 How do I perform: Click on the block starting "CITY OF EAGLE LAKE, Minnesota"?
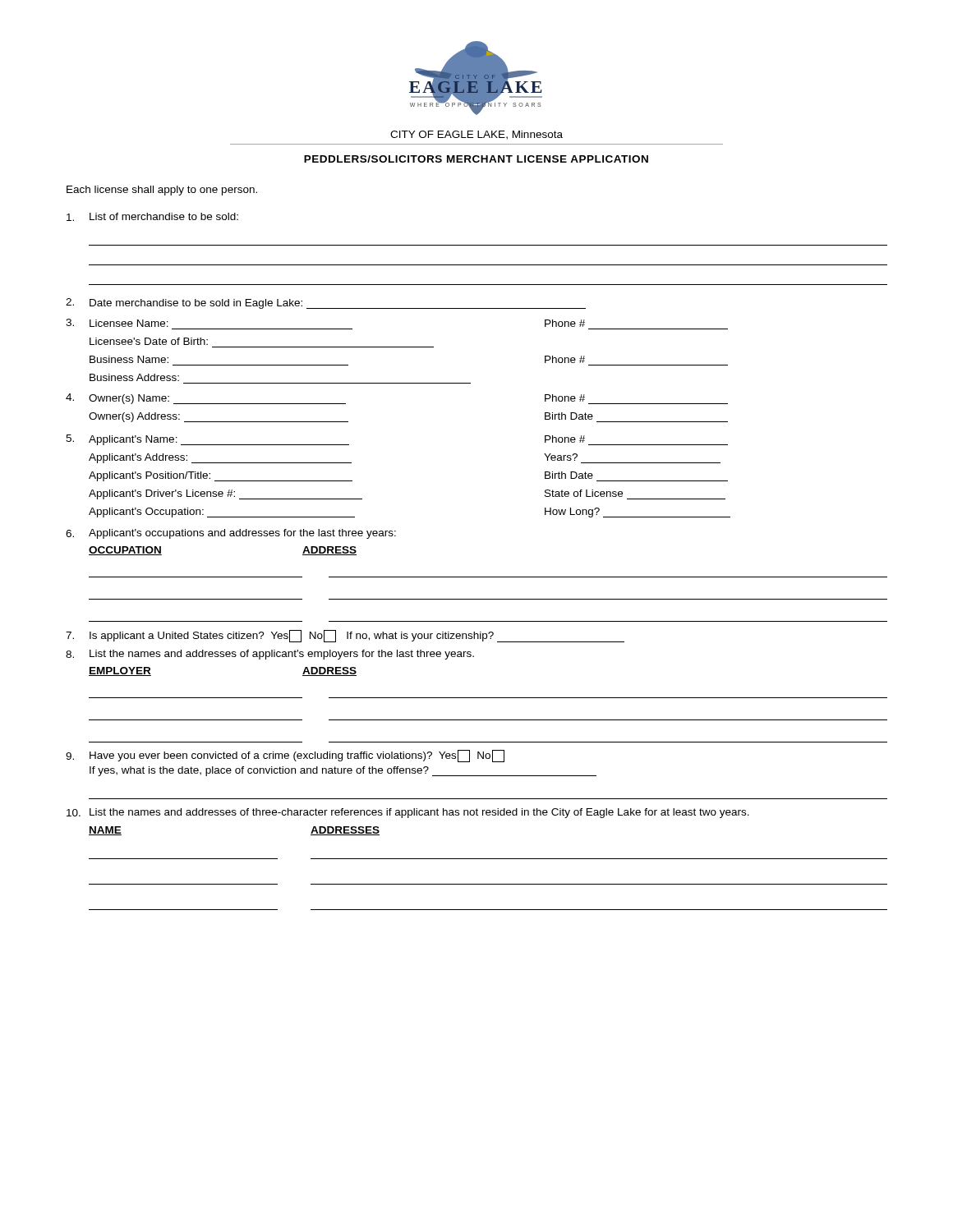tap(476, 134)
